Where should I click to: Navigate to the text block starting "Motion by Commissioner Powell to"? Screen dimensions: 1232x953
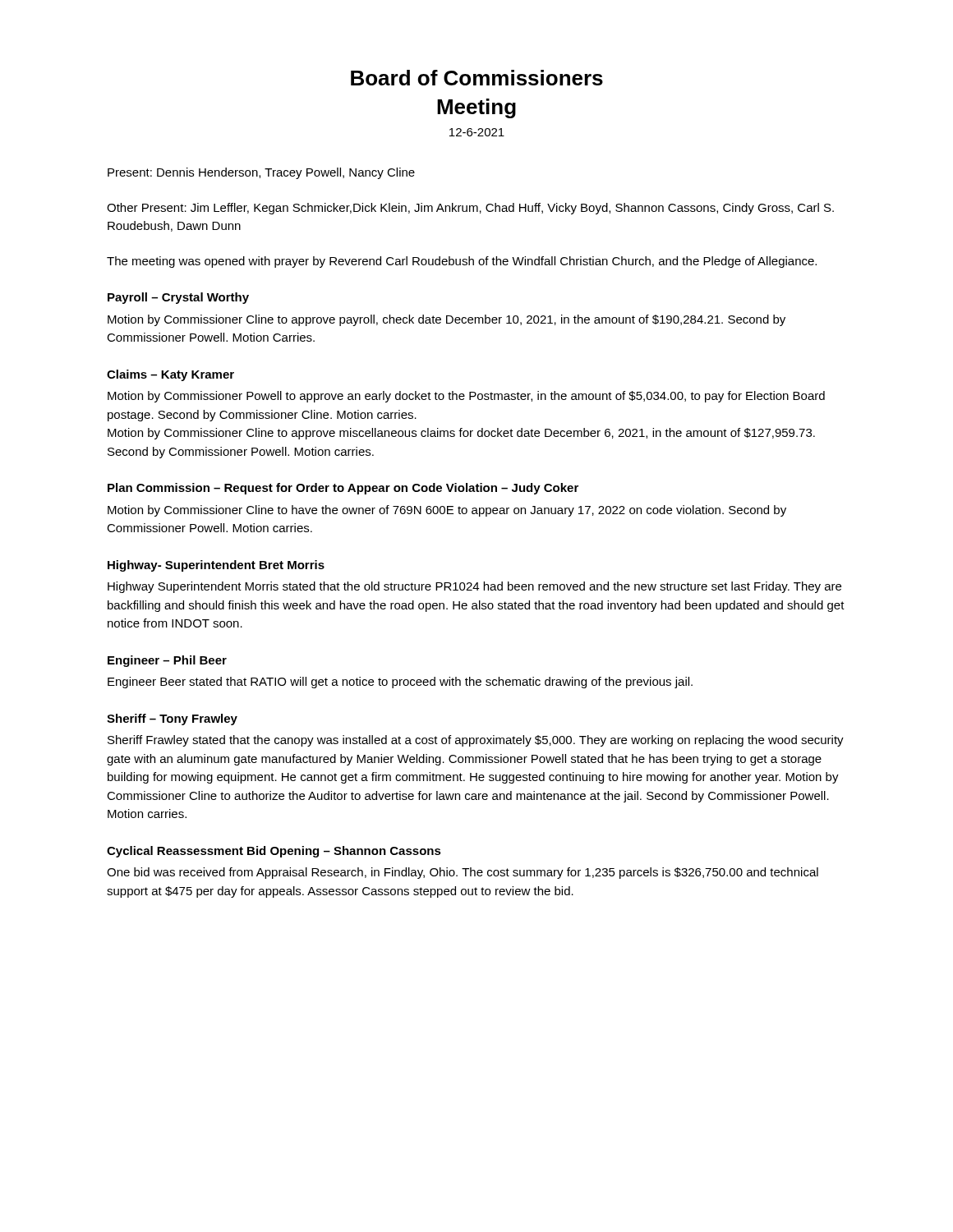[466, 423]
